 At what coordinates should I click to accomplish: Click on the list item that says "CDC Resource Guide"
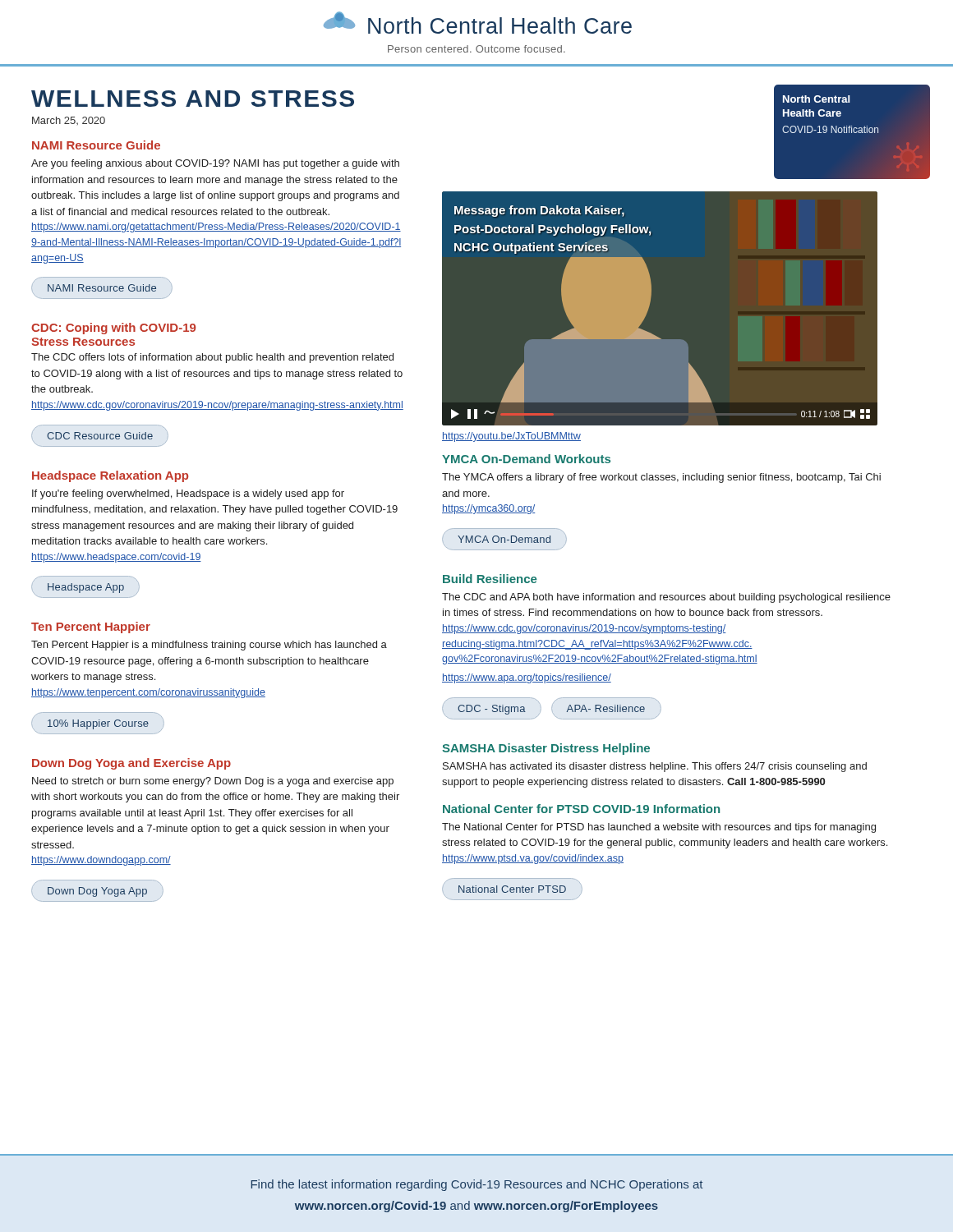tap(100, 435)
